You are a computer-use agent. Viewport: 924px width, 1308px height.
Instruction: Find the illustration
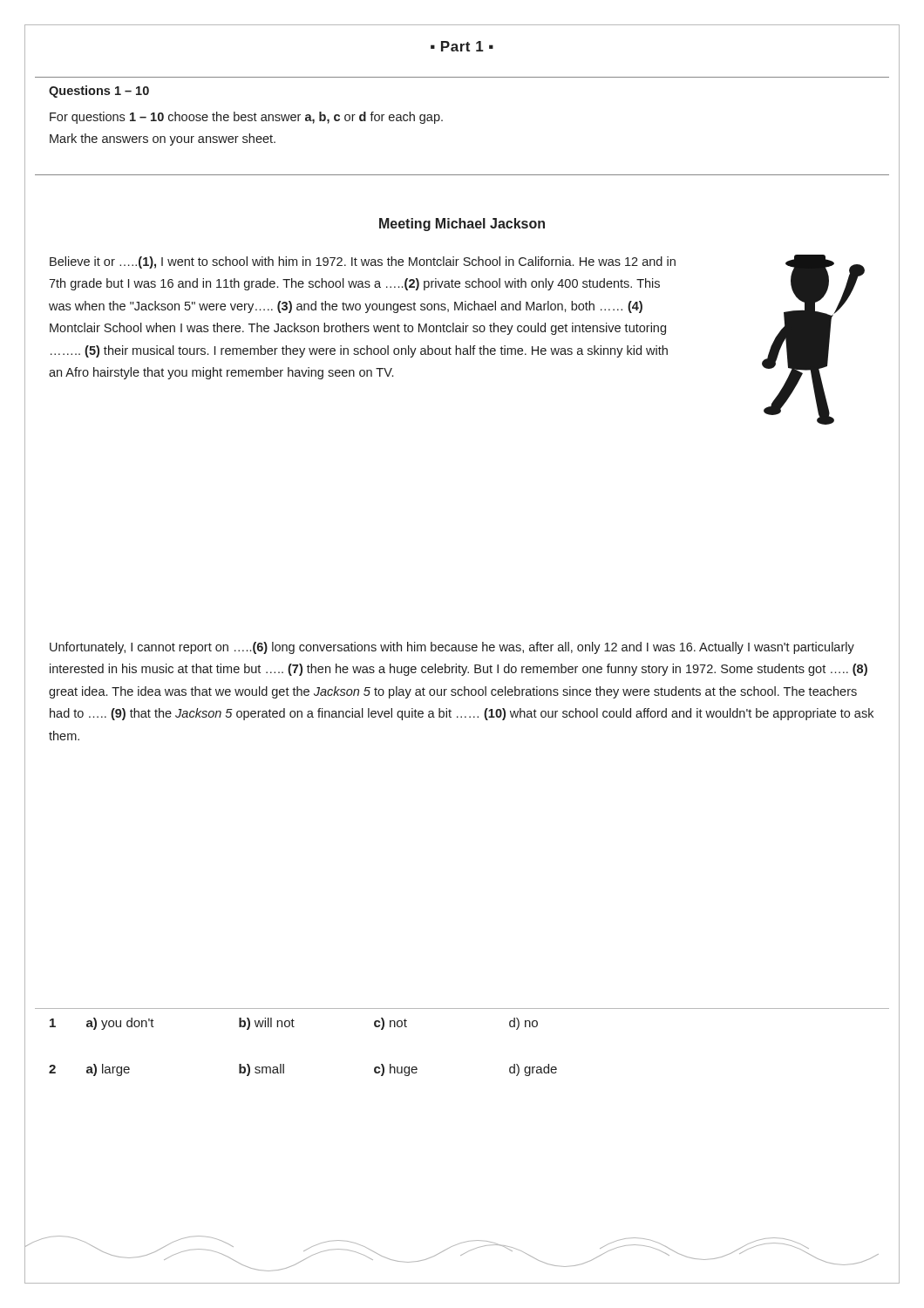(786, 344)
